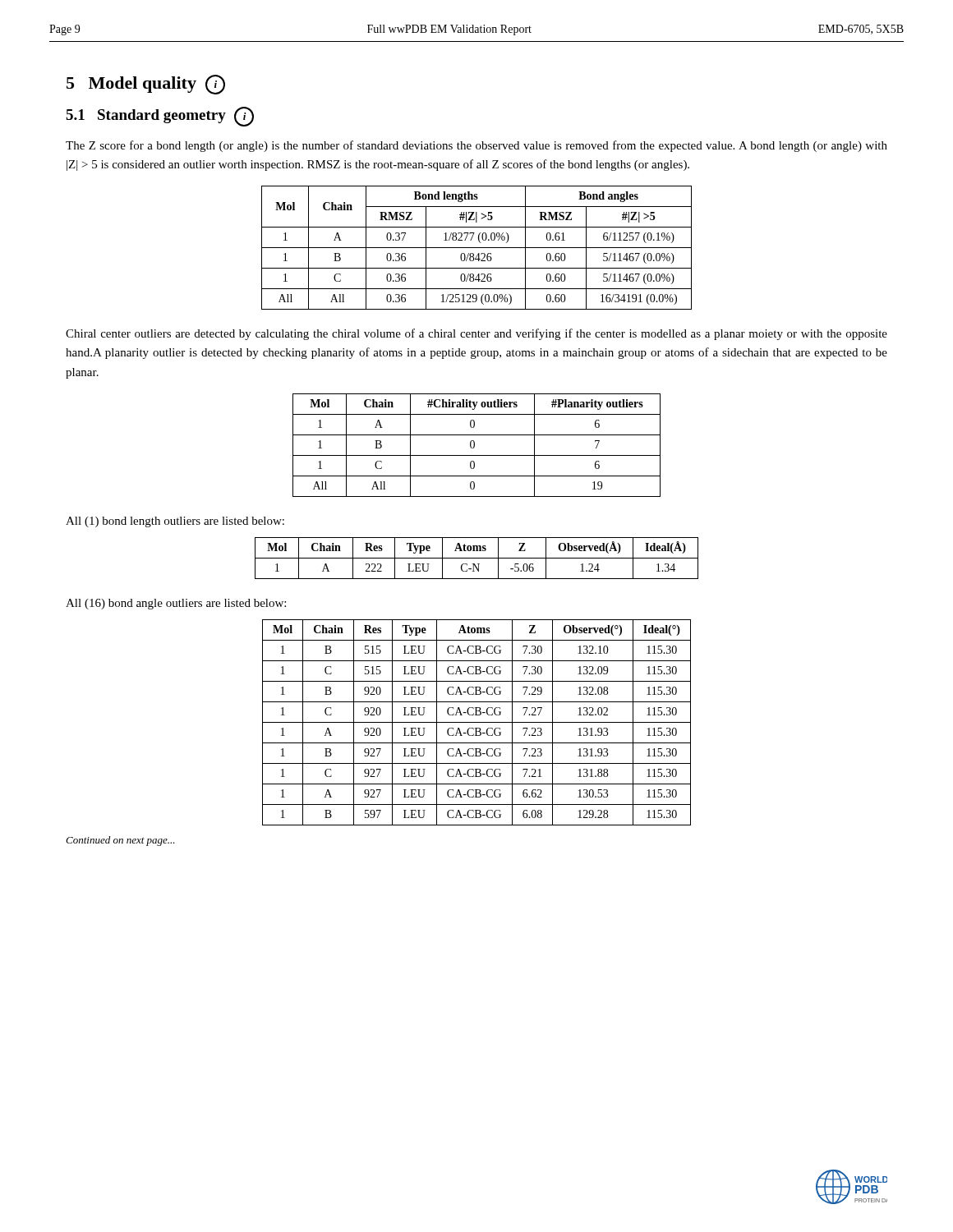Select the caption
Viewport: 953px width, 1232px height.
click(121, 840)
